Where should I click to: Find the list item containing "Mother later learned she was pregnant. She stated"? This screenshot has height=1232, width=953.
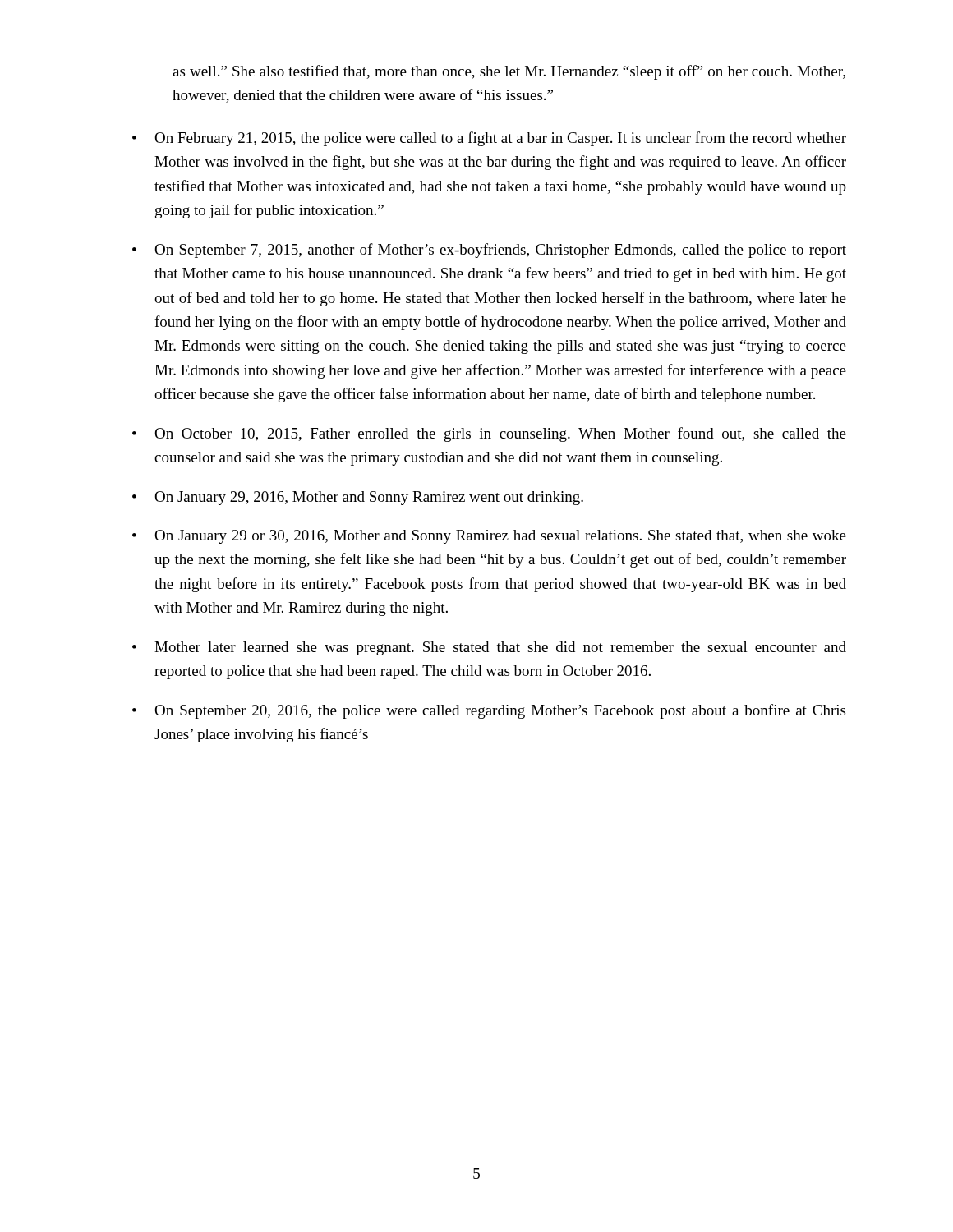(x=500, y=659)
